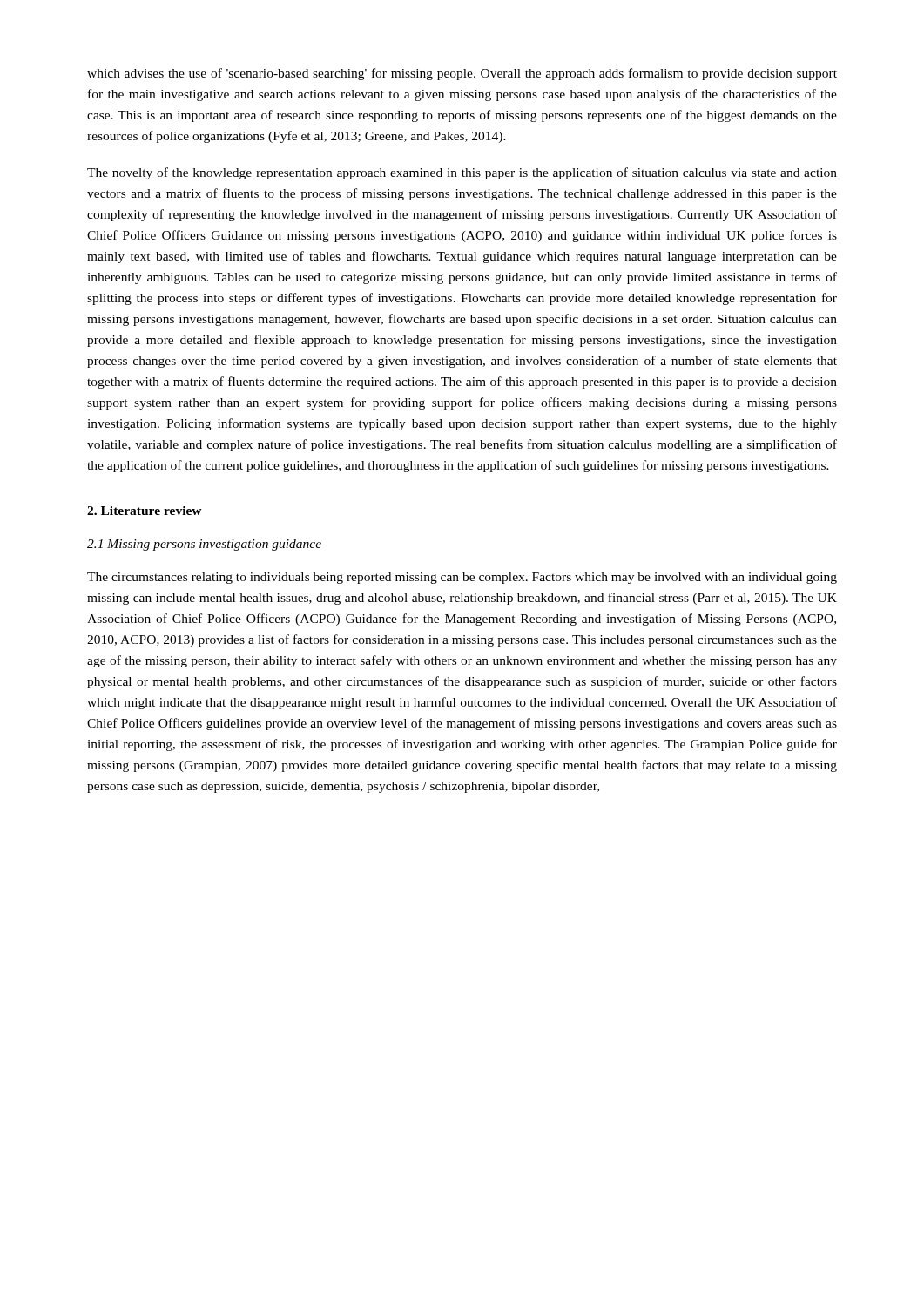924x1307 pixels.
Task: Find the block on this page that starts "The novelty of the knowledge representation"
Action: point(462,319)
